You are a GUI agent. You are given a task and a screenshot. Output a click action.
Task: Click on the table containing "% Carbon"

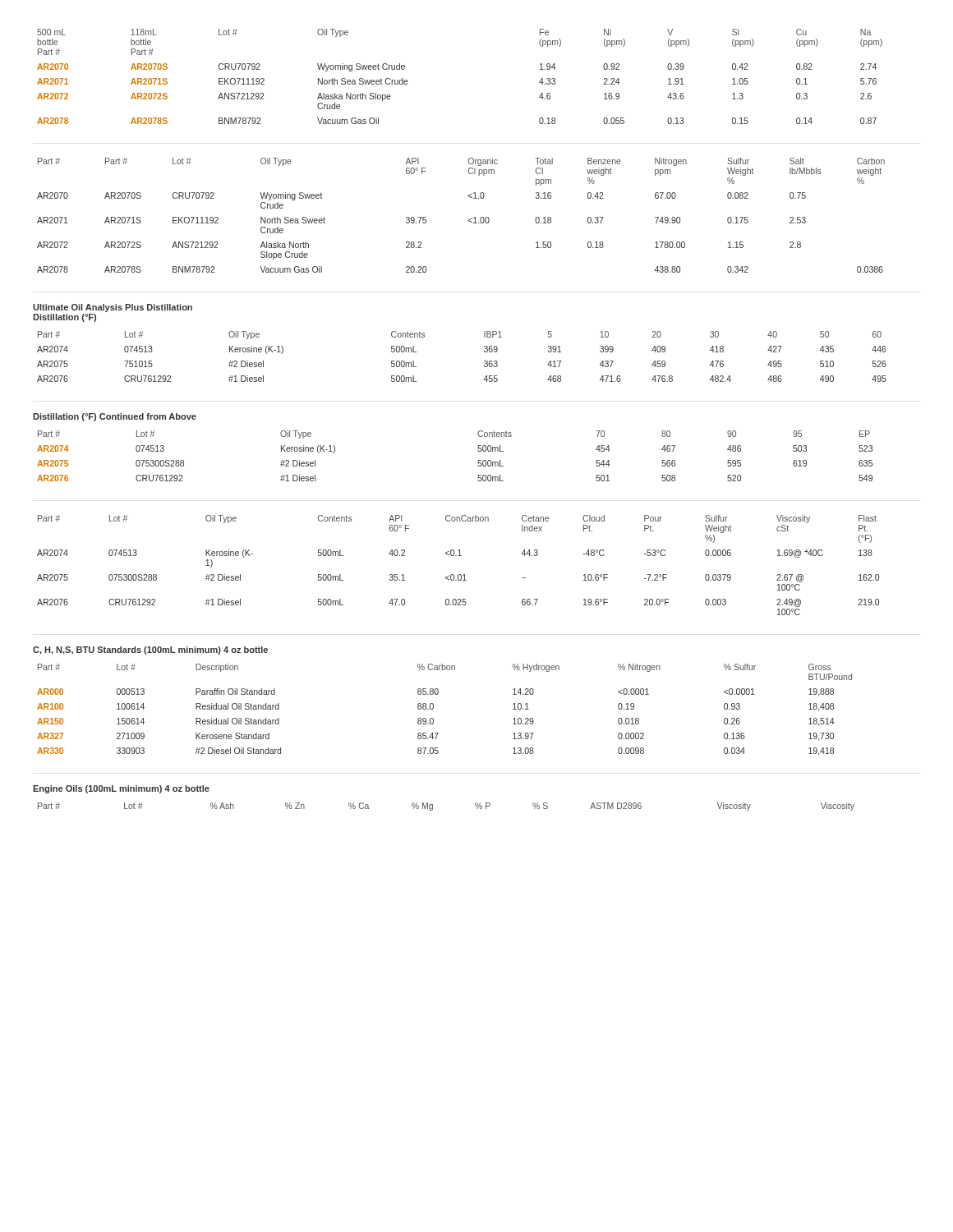point(476,709)
